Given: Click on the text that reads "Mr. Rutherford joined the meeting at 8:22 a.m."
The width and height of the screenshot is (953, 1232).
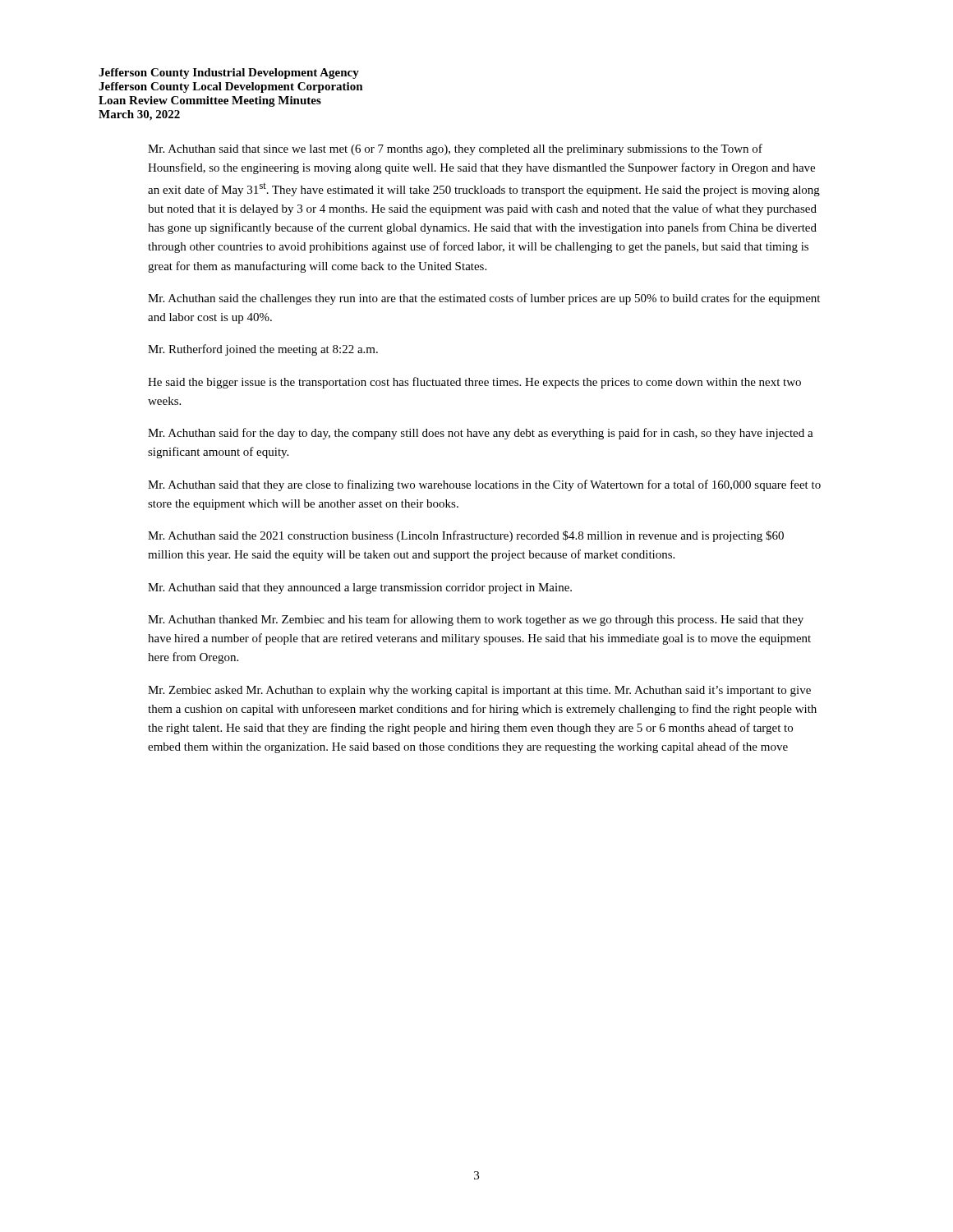Looking at the screenshot, I should tap(263, 349).
